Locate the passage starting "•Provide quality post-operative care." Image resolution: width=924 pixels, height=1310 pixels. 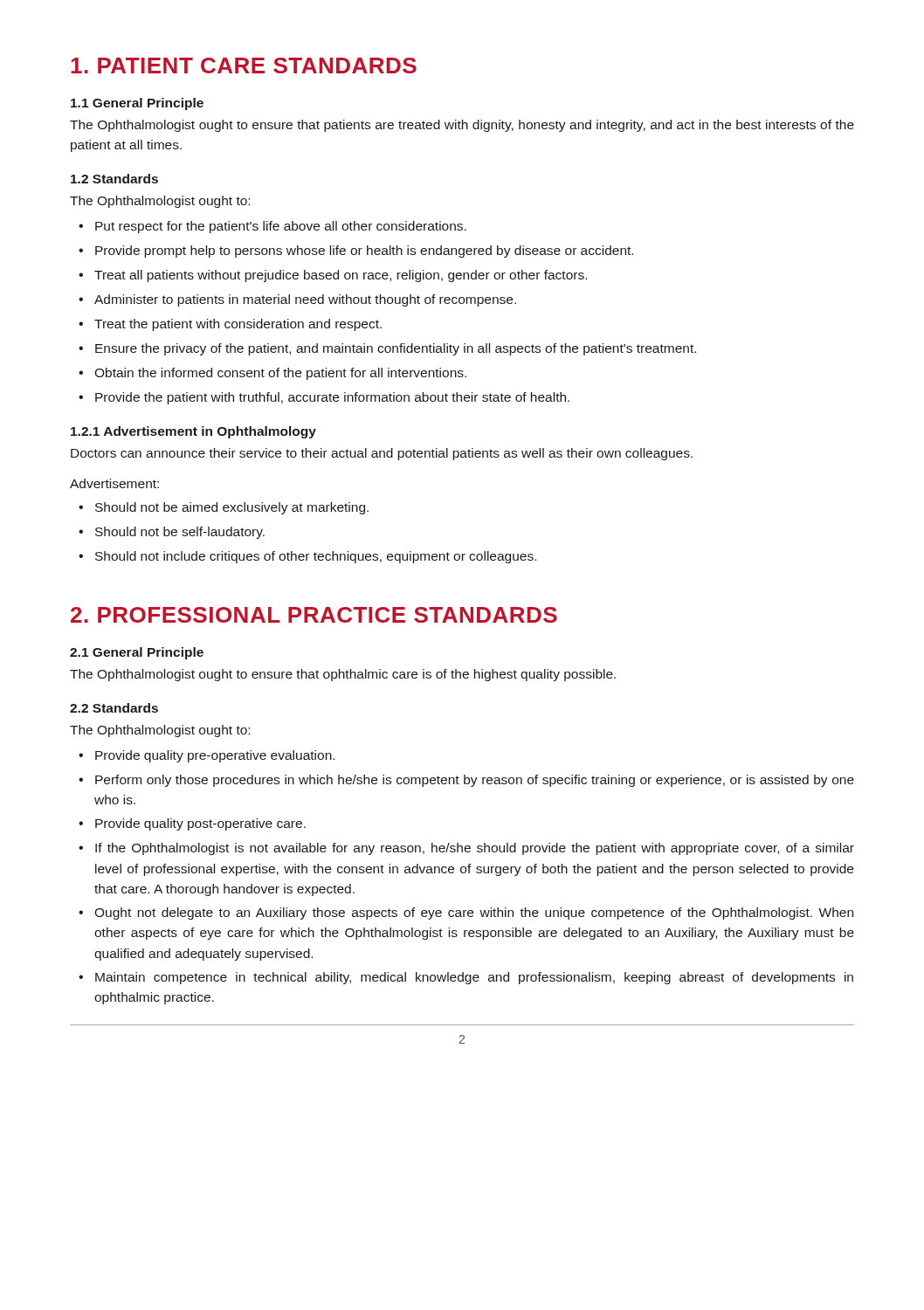tap(192, 824)
